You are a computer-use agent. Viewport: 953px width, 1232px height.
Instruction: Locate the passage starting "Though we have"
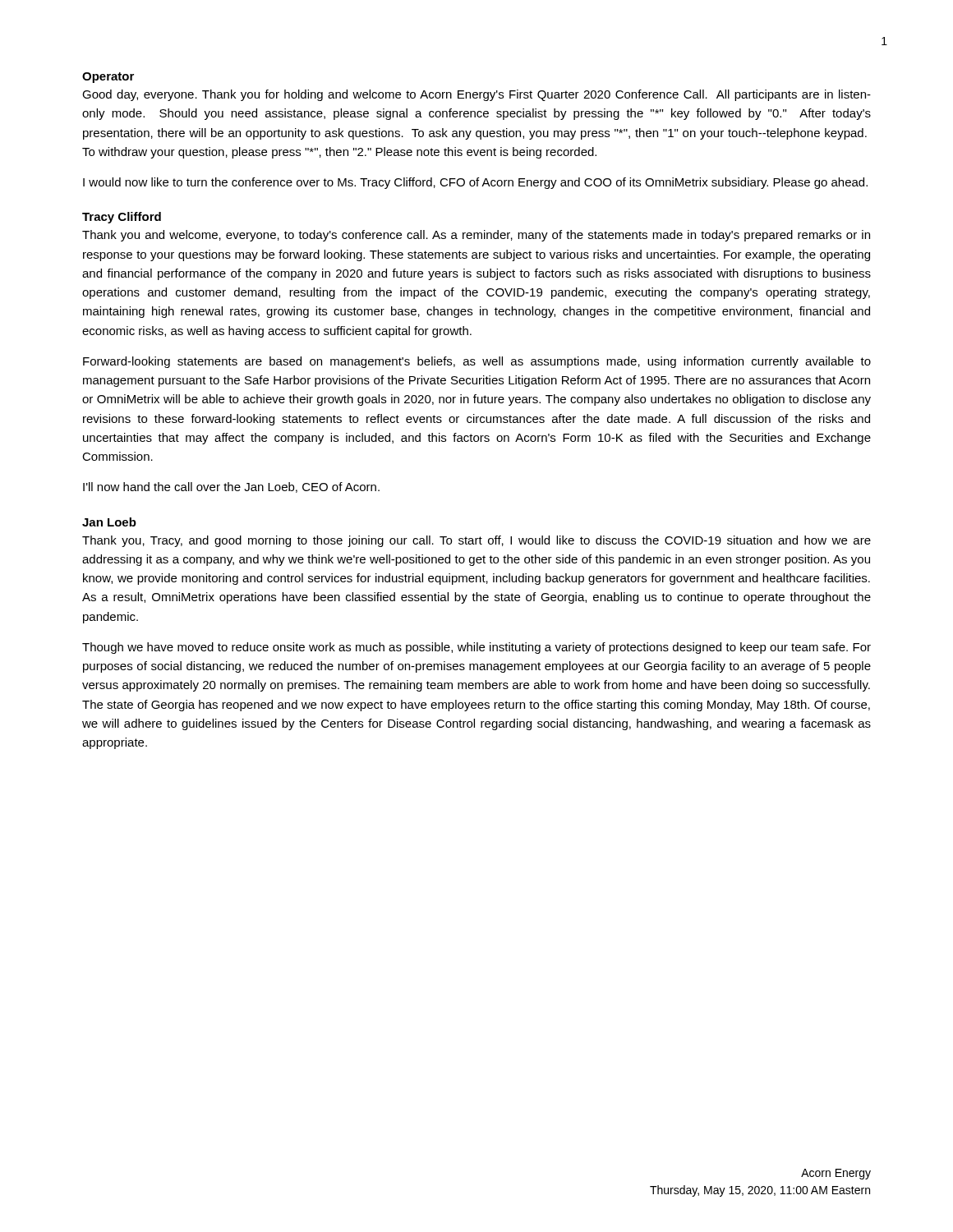coord(476,694)
